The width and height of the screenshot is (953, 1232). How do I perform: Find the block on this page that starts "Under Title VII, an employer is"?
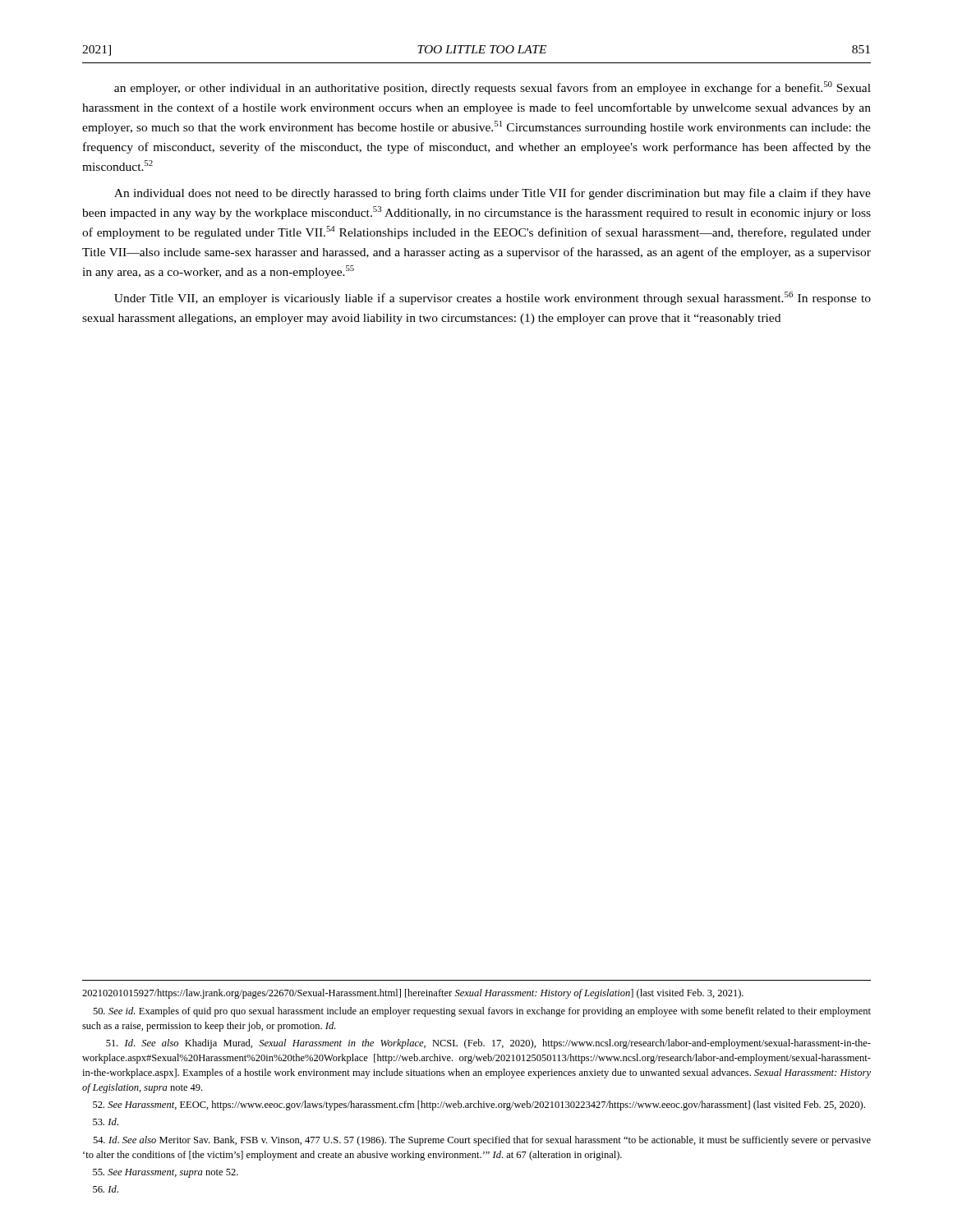click(x=476, y=308)
